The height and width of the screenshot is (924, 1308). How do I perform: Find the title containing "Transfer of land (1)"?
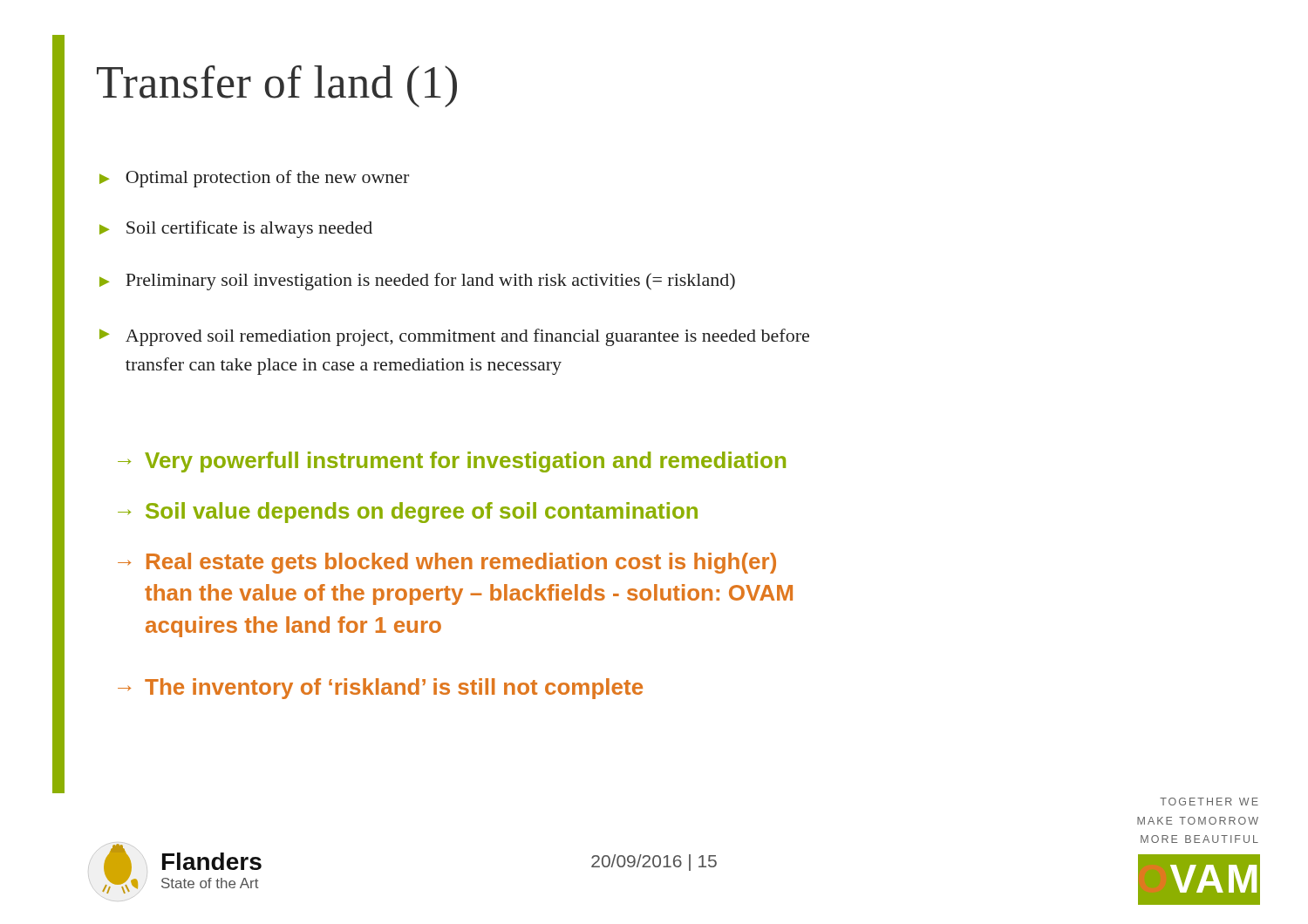277,86
